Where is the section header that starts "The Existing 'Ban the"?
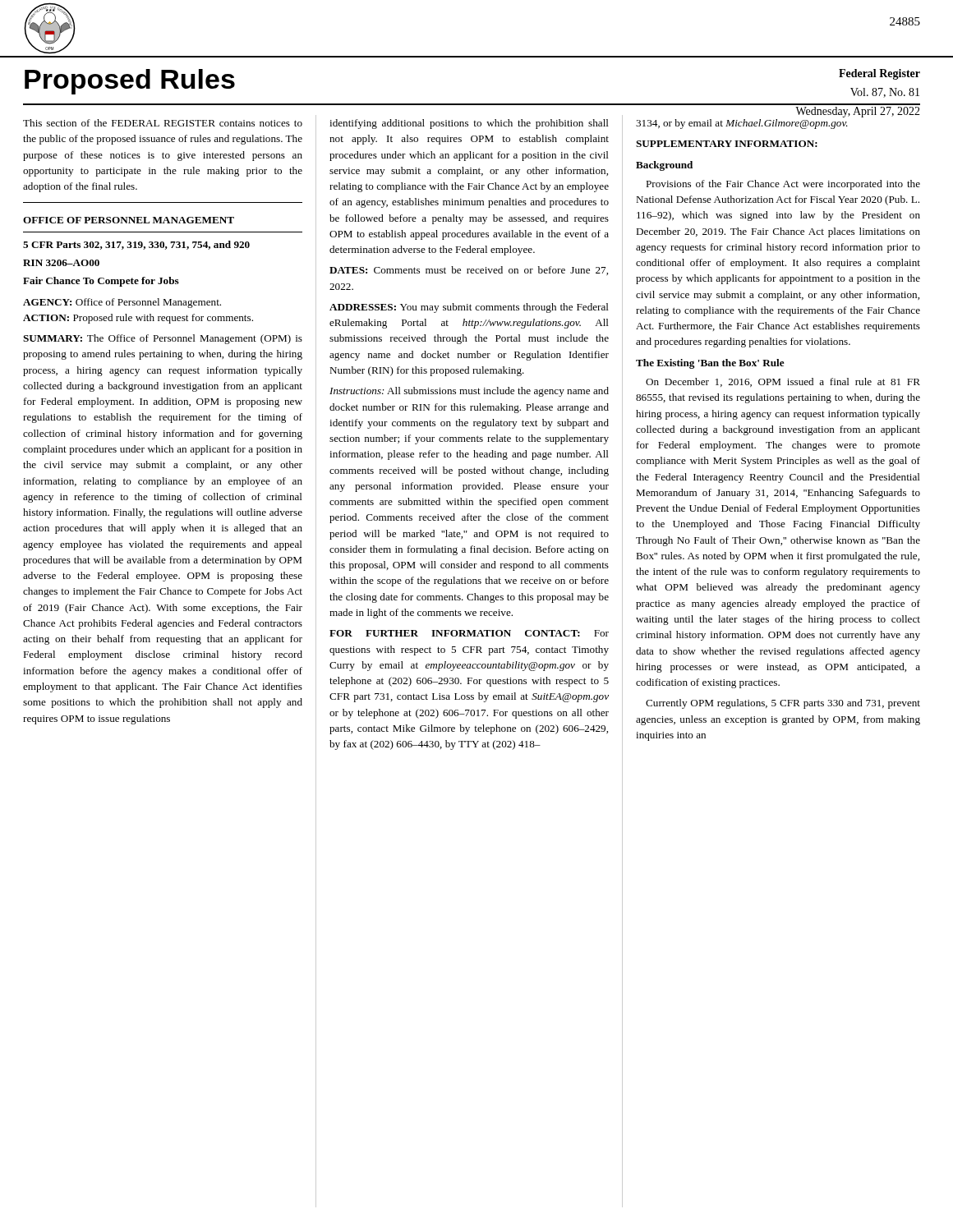 710,362
